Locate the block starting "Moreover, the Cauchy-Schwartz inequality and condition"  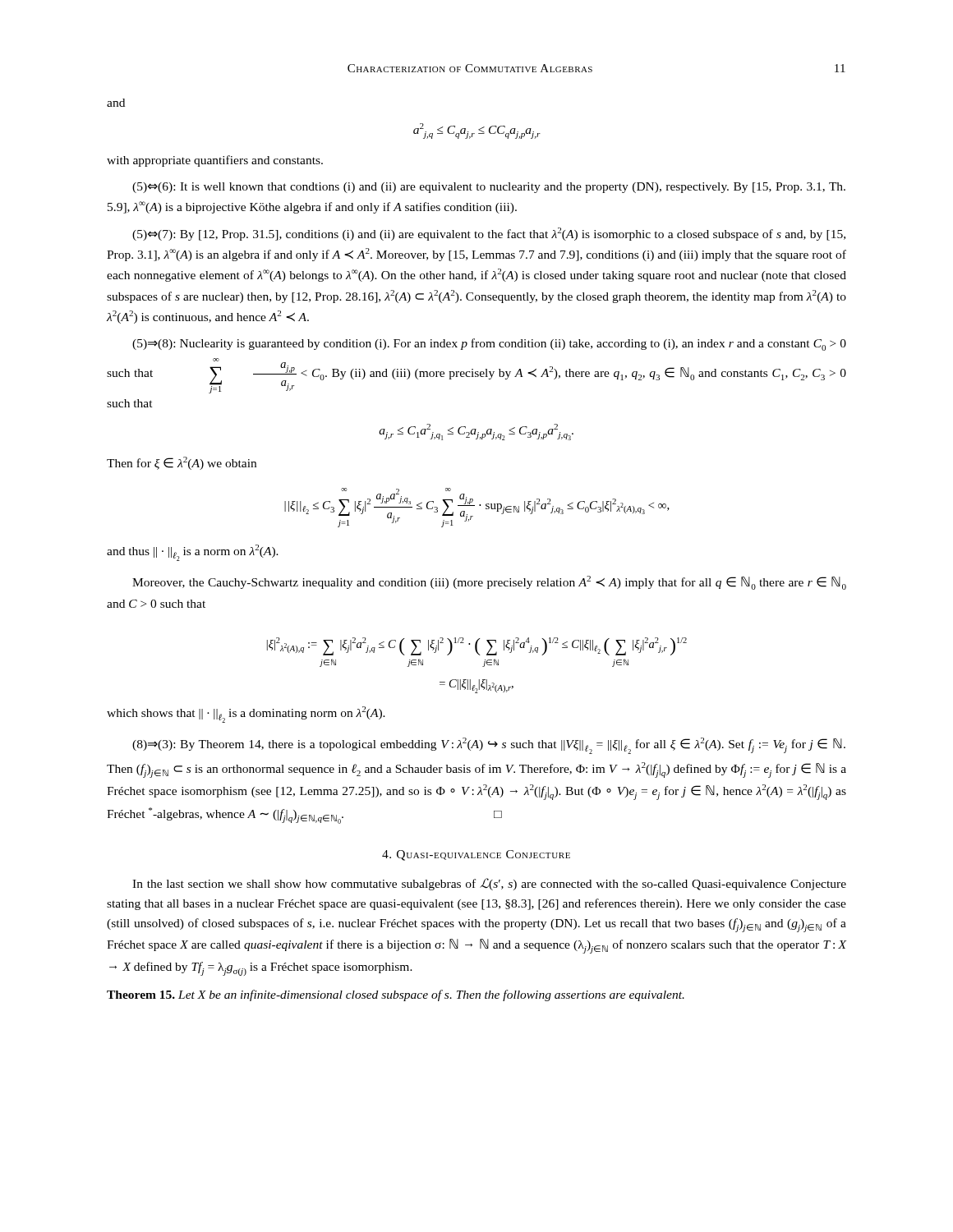[x=476, y=592]
